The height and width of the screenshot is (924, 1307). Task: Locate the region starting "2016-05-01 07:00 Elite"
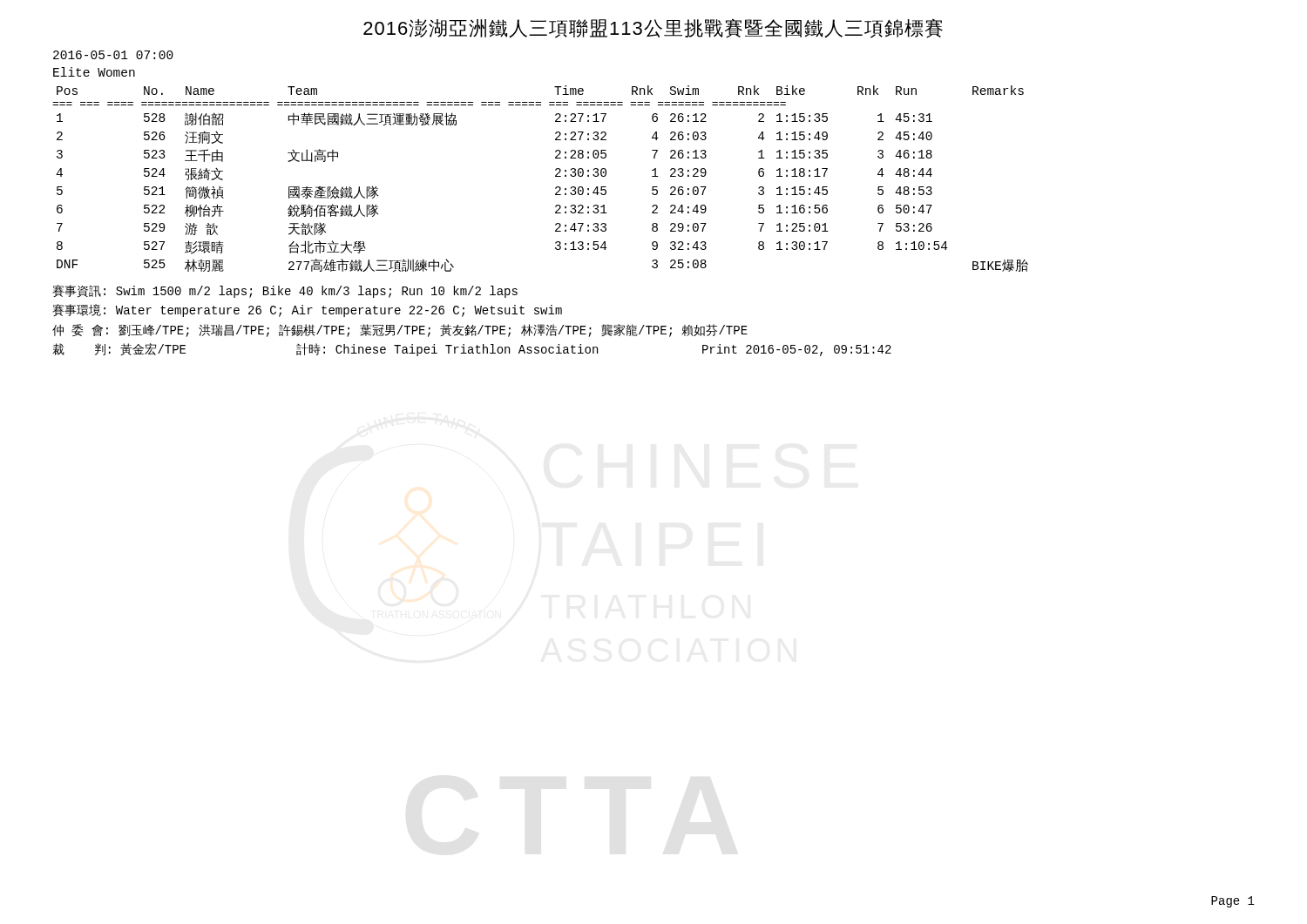coord(113,65)
